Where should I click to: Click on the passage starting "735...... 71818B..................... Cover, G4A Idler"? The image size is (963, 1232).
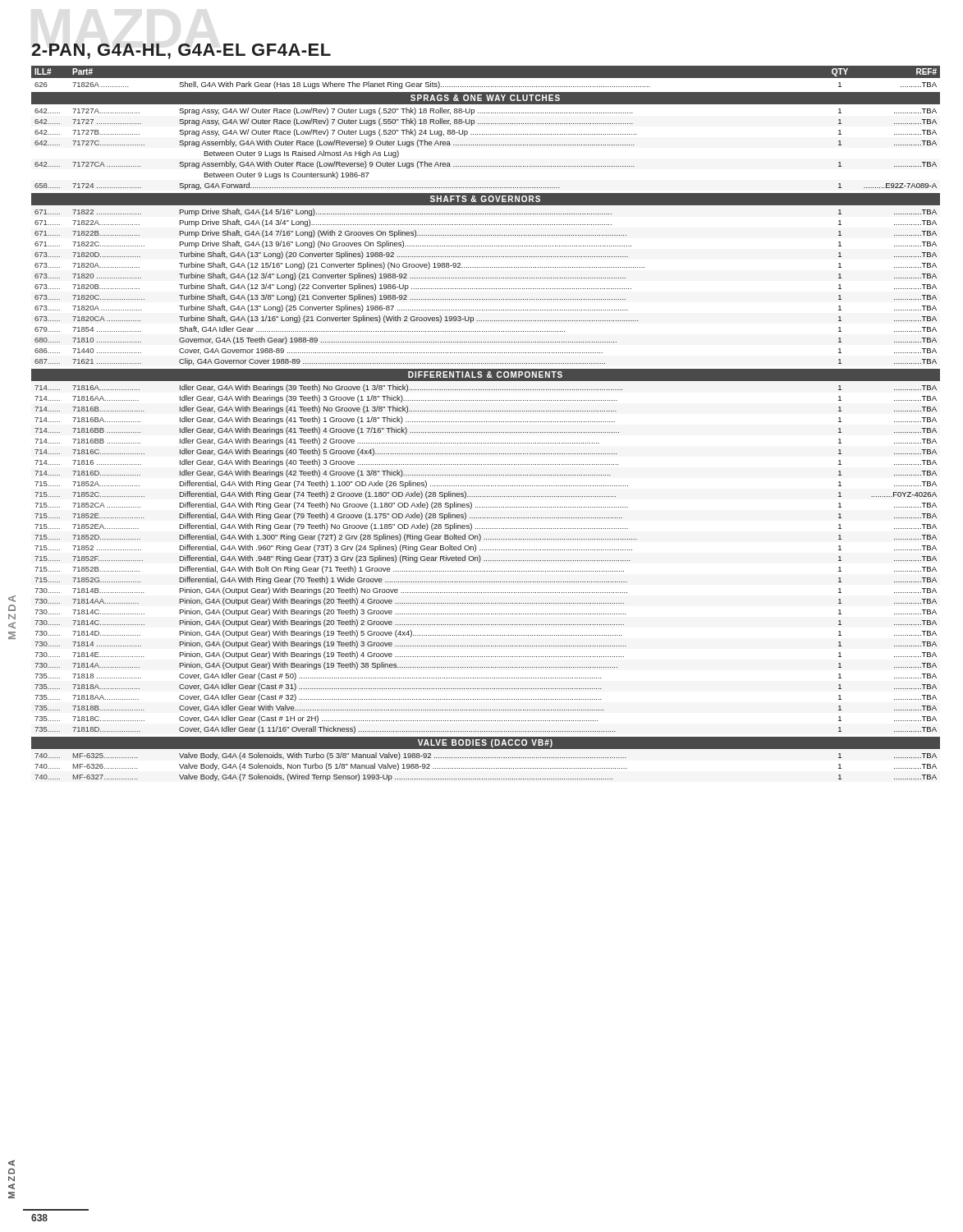click(486, 708)
